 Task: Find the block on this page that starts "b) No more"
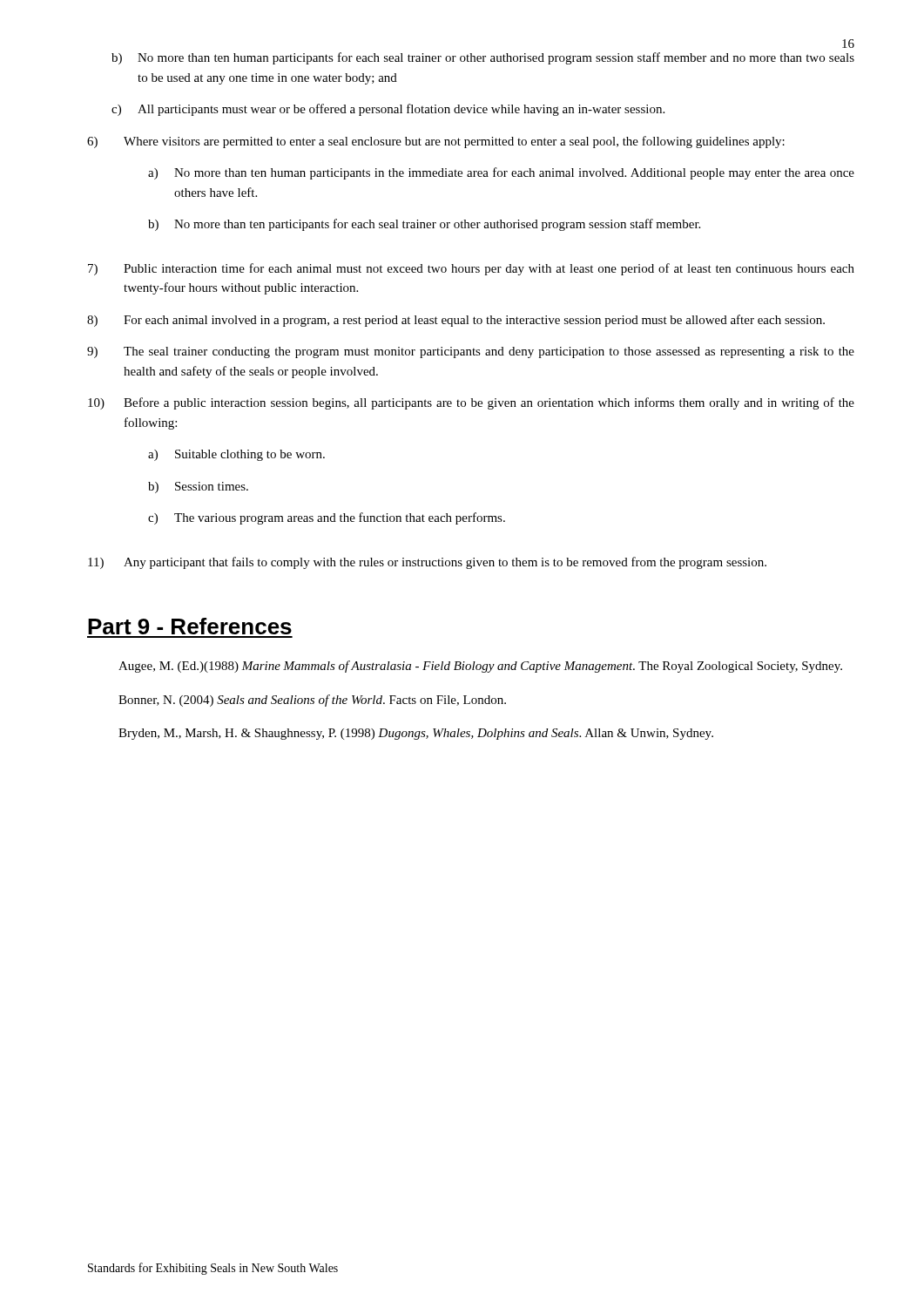[483, 58]
